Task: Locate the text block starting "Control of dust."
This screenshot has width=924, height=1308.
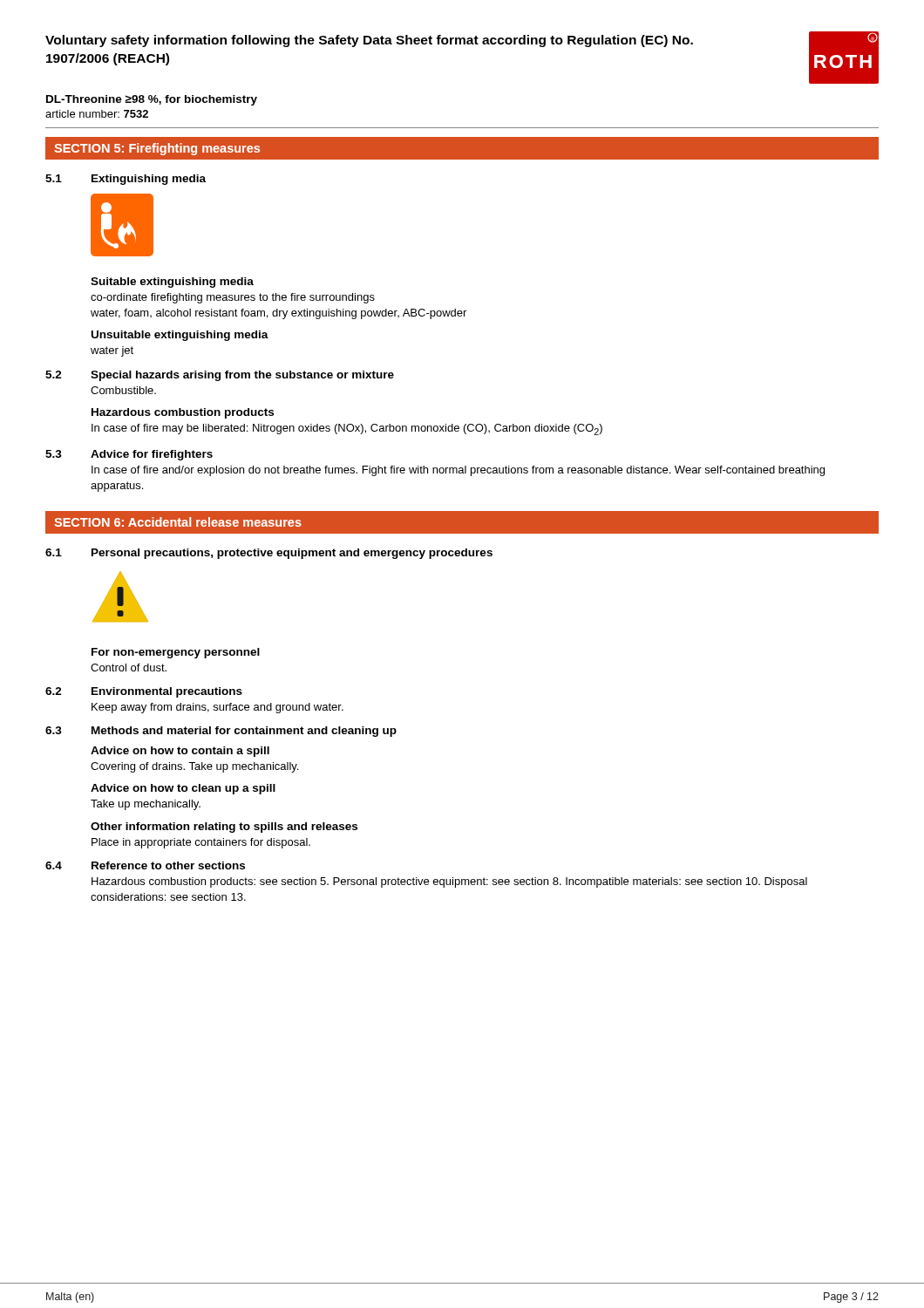Action: (129, 667)
